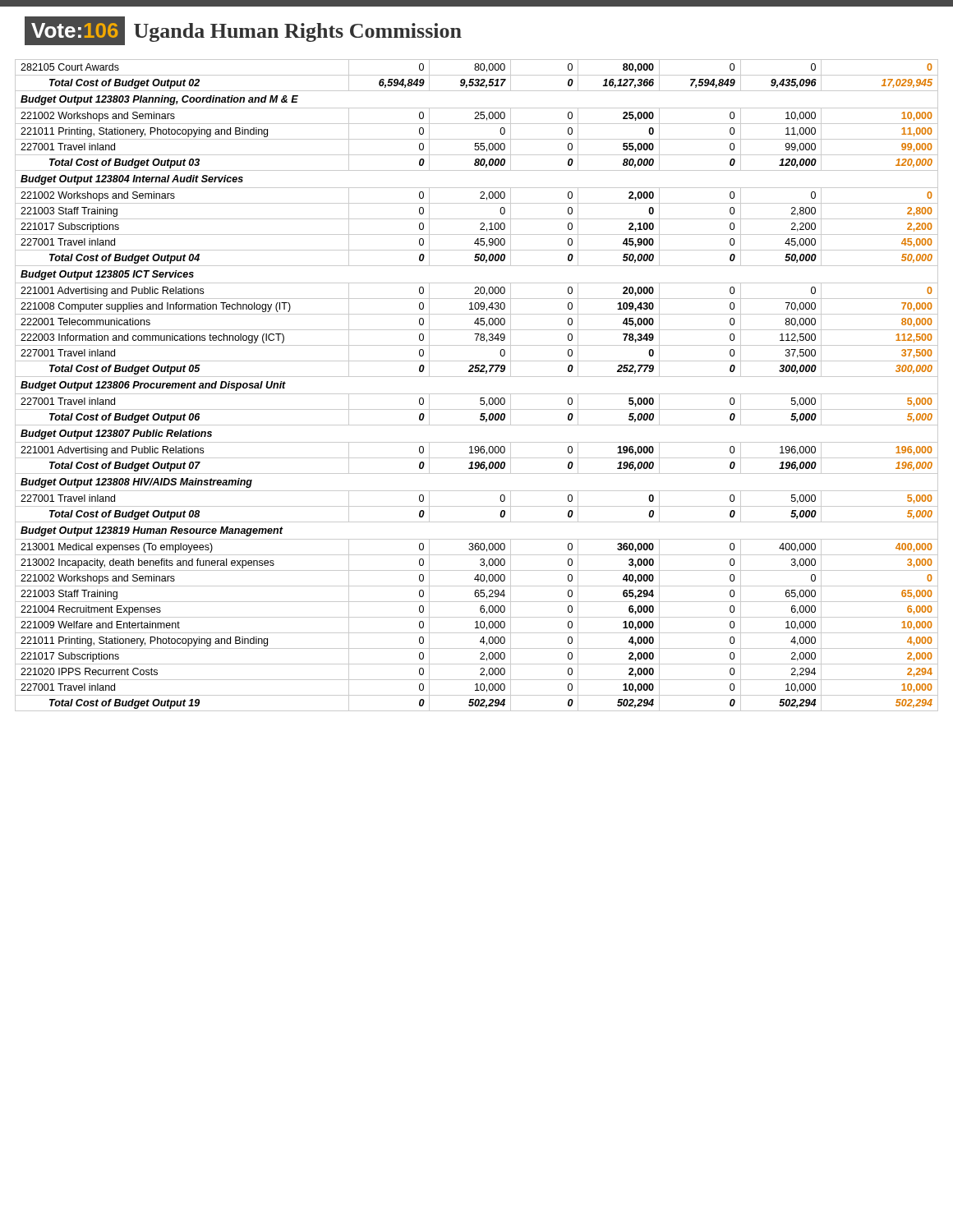Viewport: 953px width, 1232px height.
Task: Click on the title containing "Vote:106 Uganda Human Rights Commission"
Action: tap(243, 31)
